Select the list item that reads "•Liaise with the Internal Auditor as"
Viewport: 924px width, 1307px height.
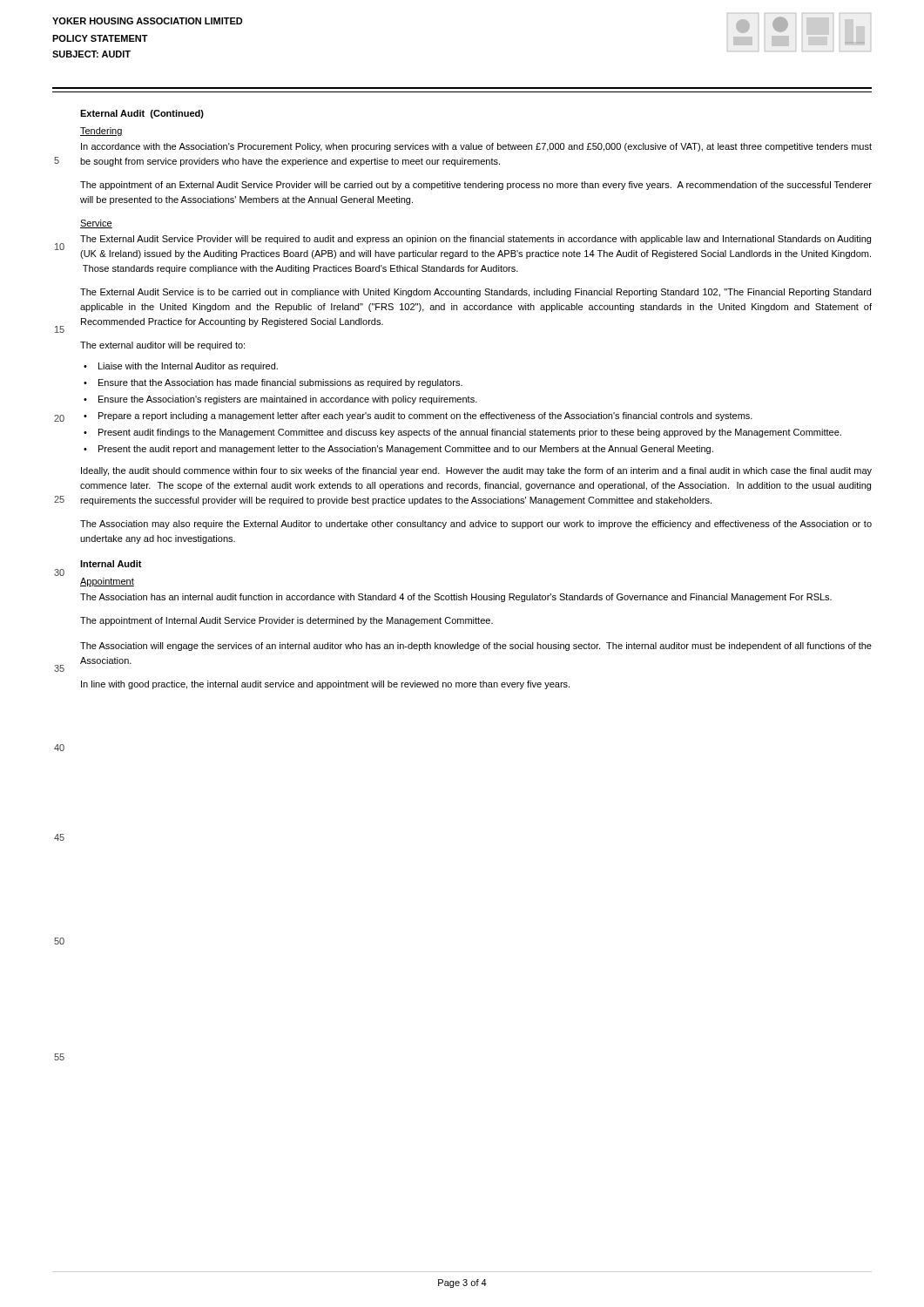(x=181, y=366)
